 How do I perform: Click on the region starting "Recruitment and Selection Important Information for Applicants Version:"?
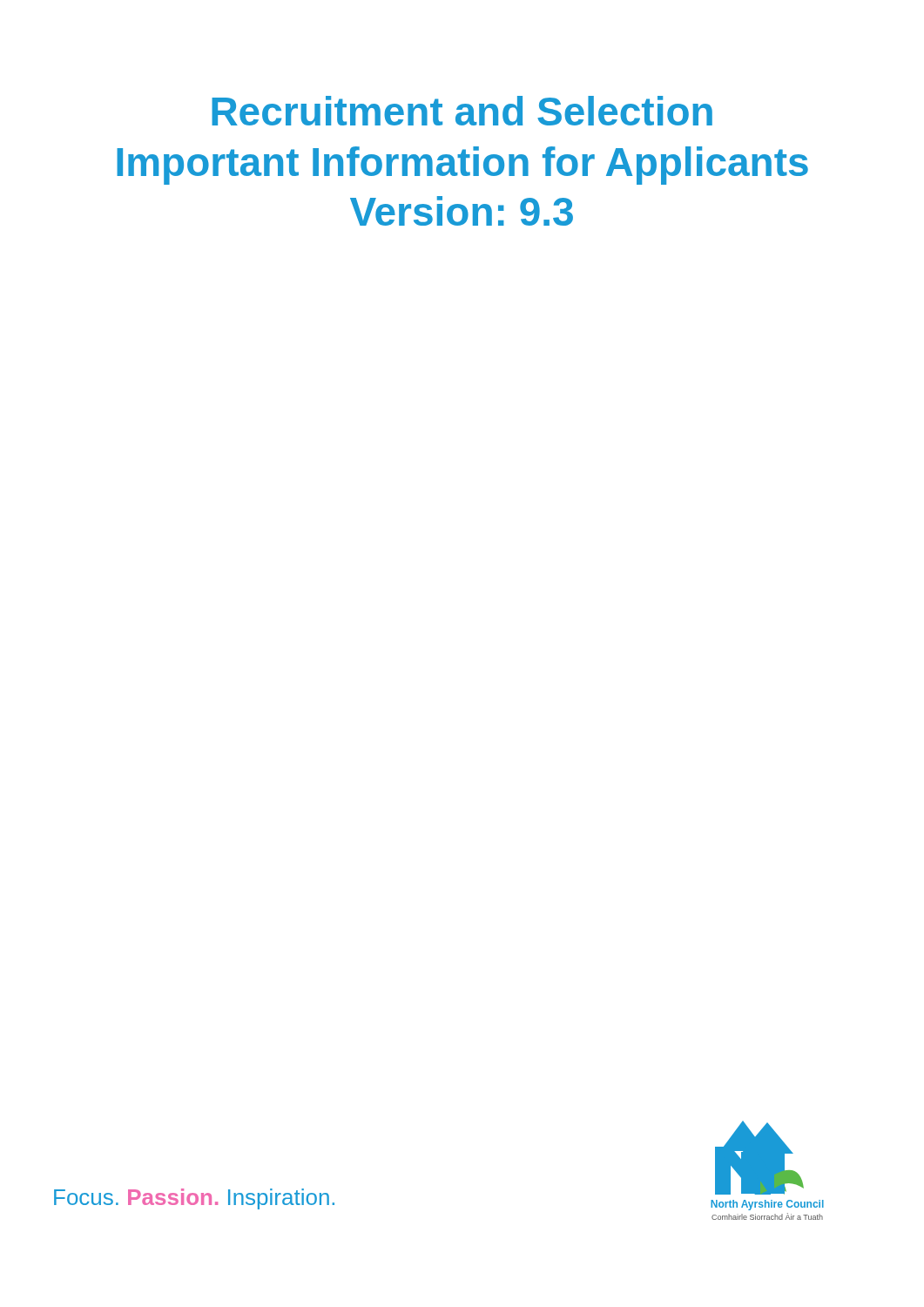(x=462, y=162)
